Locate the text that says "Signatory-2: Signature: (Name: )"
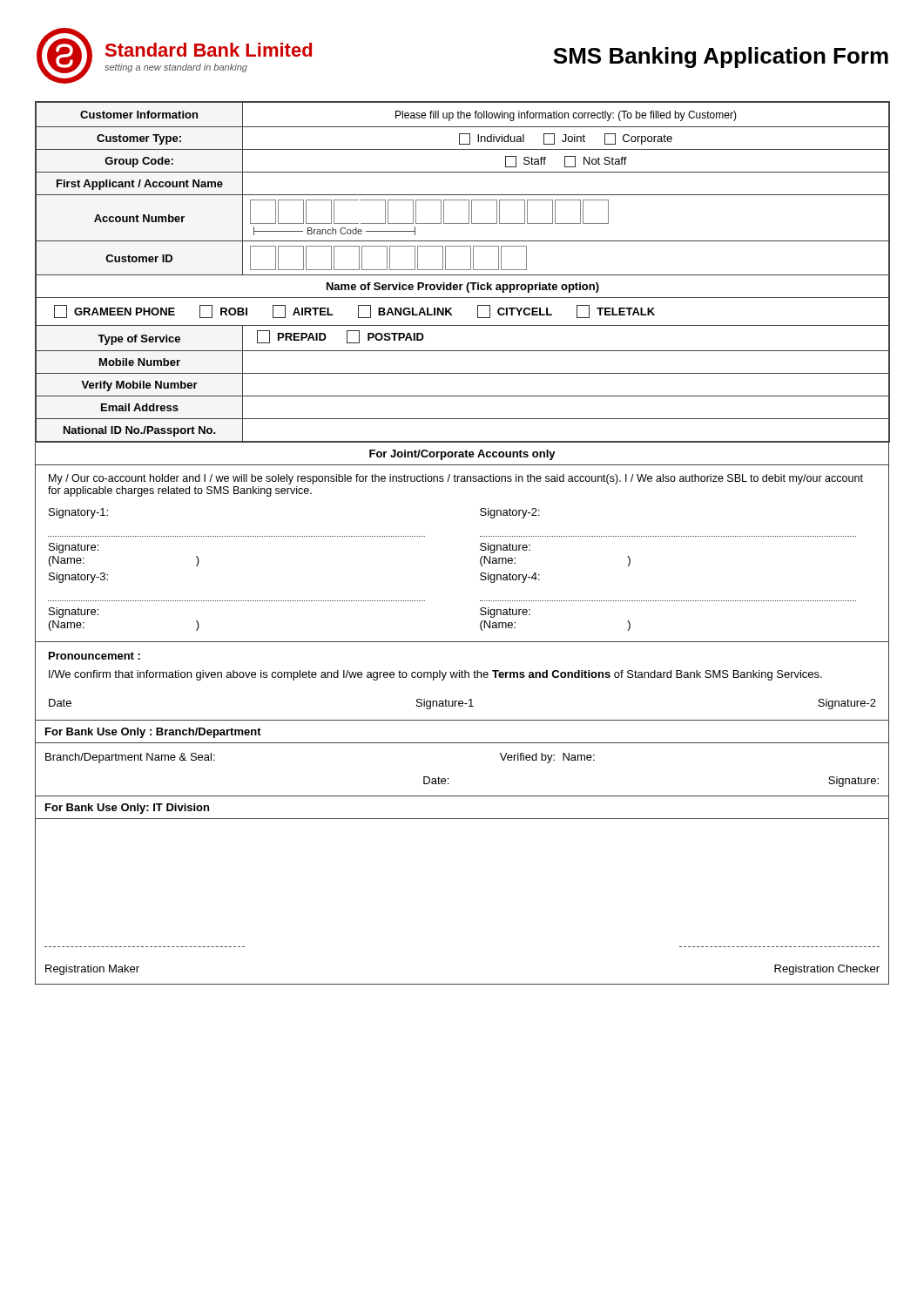 (x=678, y=536)
